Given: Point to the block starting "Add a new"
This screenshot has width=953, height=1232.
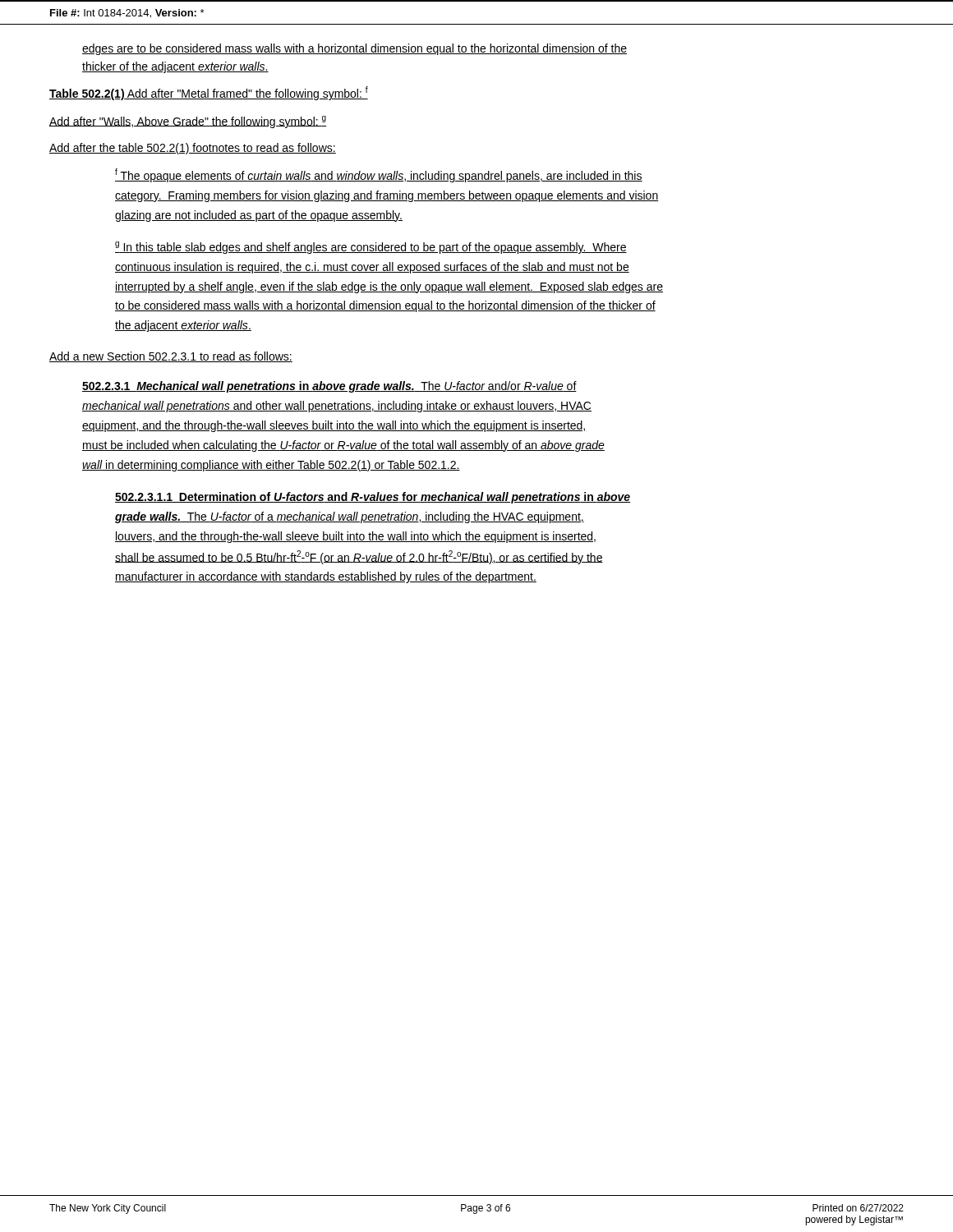Looking at the screenshot, I should 171,356.
